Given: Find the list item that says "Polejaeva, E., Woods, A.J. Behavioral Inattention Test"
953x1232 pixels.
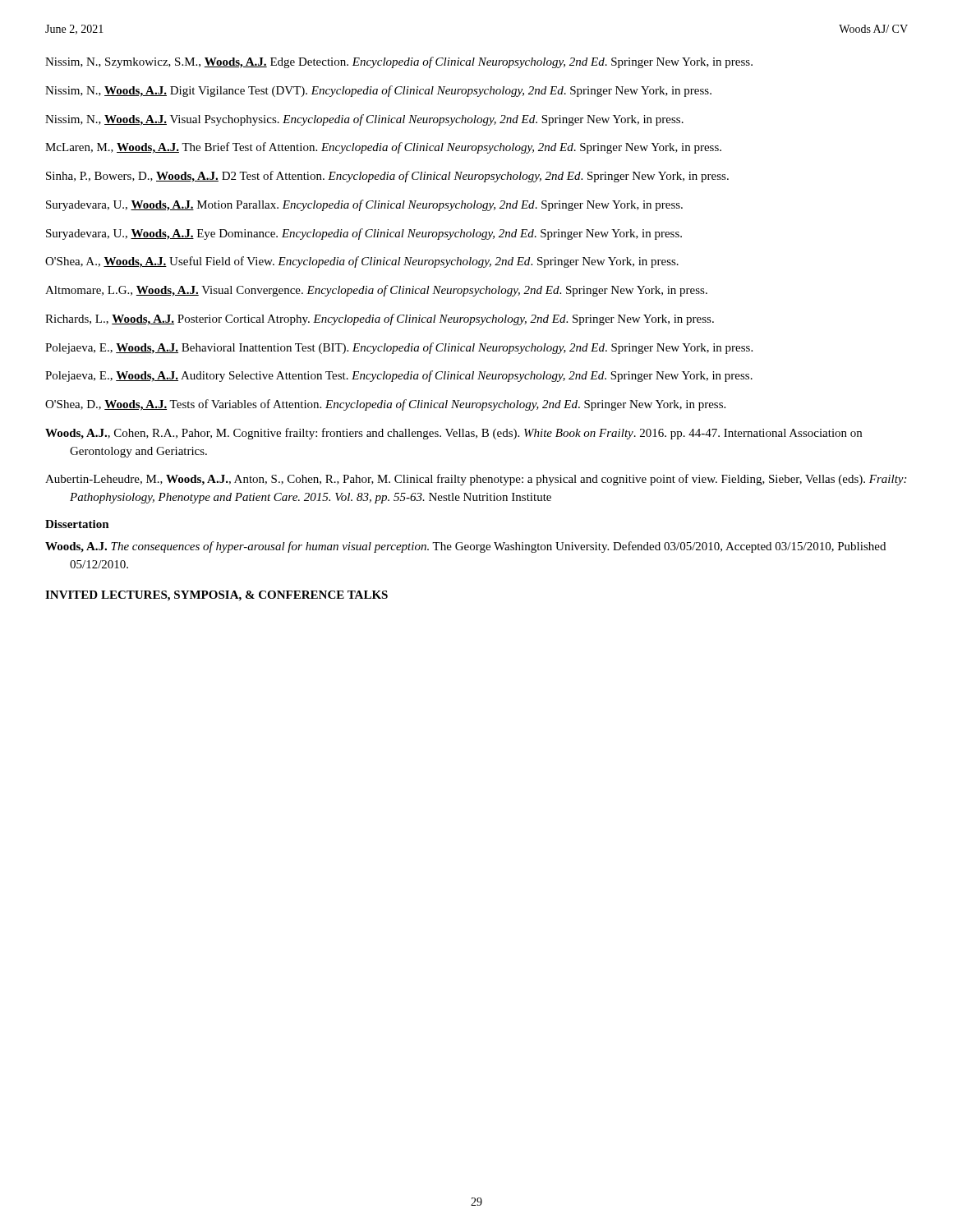Looking at the screenshot, I should coord(399,347).
